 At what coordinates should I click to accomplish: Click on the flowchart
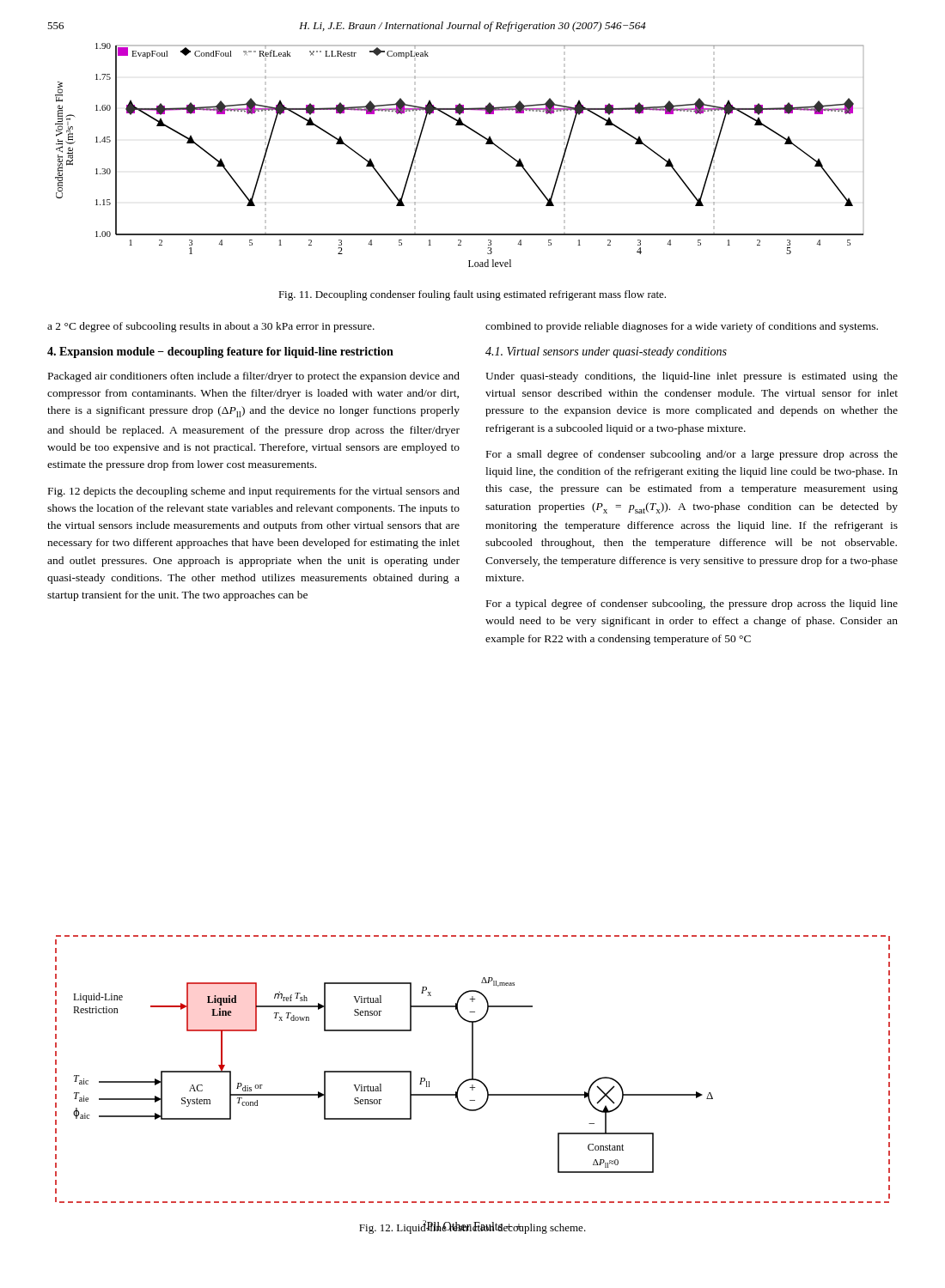(472, 1083)
